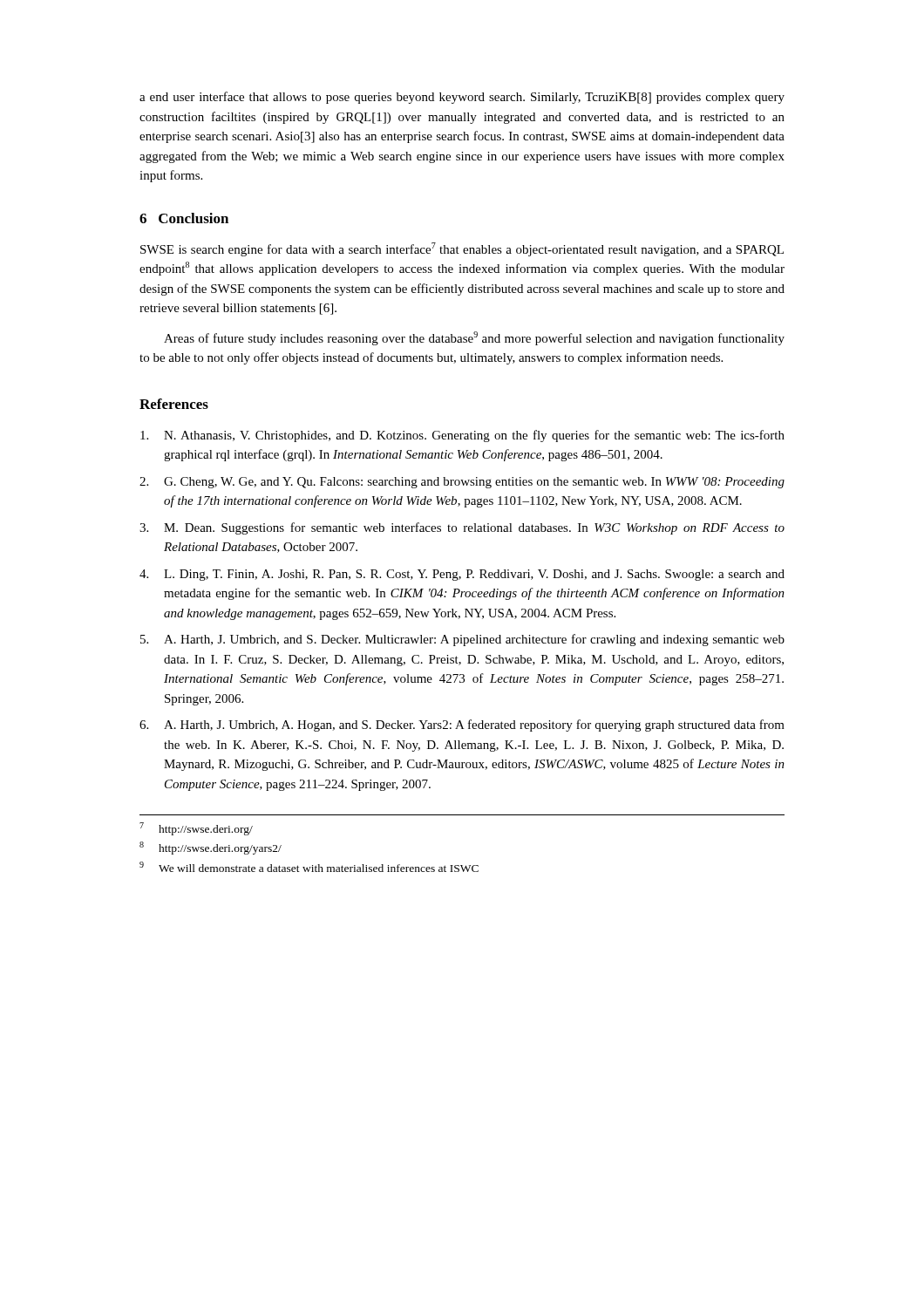Locate the block starting "3. M. Dean. Suggestions for semantic web"
The image size is (924, 1308).
pyautogui.click(x=462, y=537)
